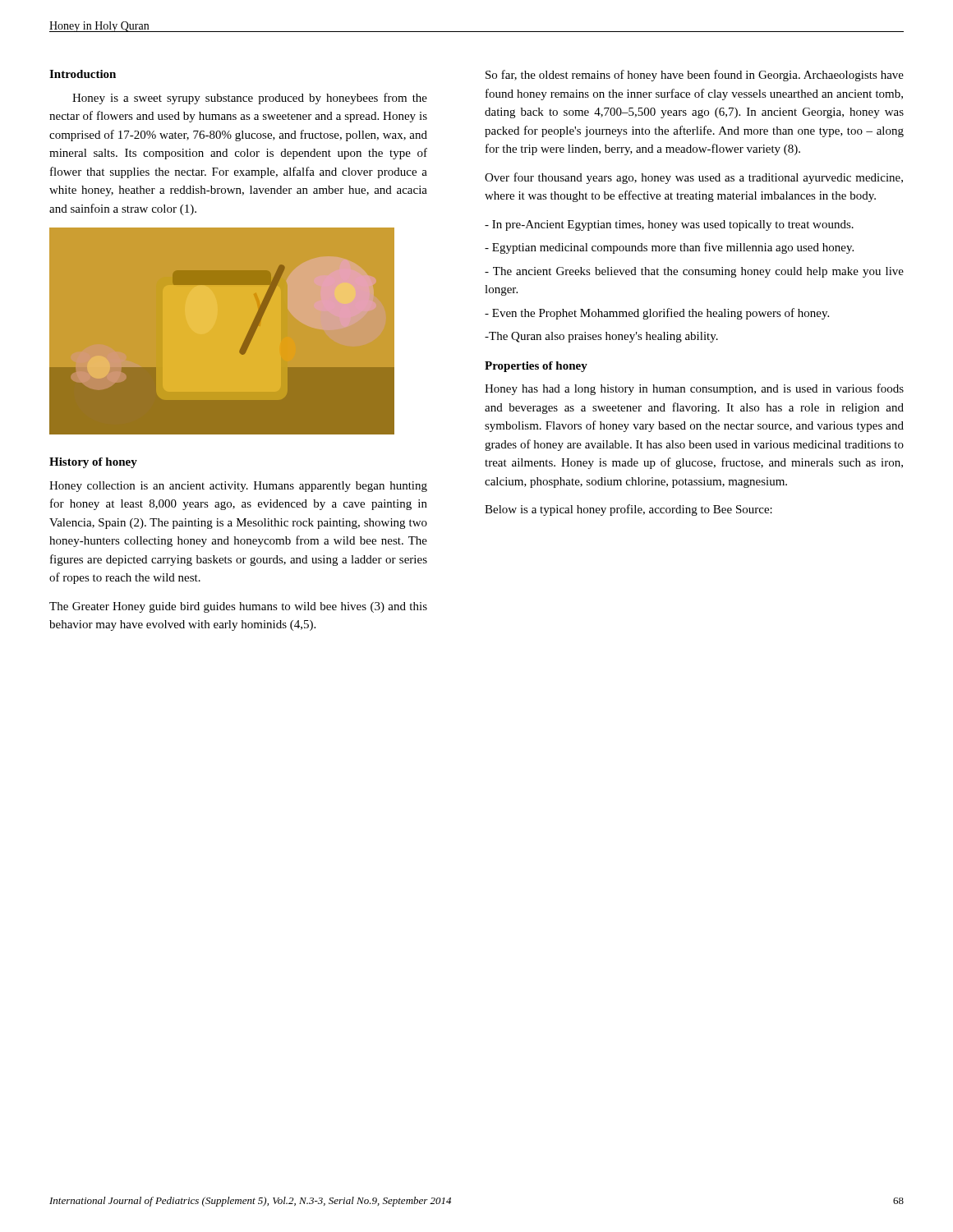This screenshot has height=1232, width=953.
Task: Click on the list item with the text "-The Quran also praises honey's healing"
Action: [602, 336]
